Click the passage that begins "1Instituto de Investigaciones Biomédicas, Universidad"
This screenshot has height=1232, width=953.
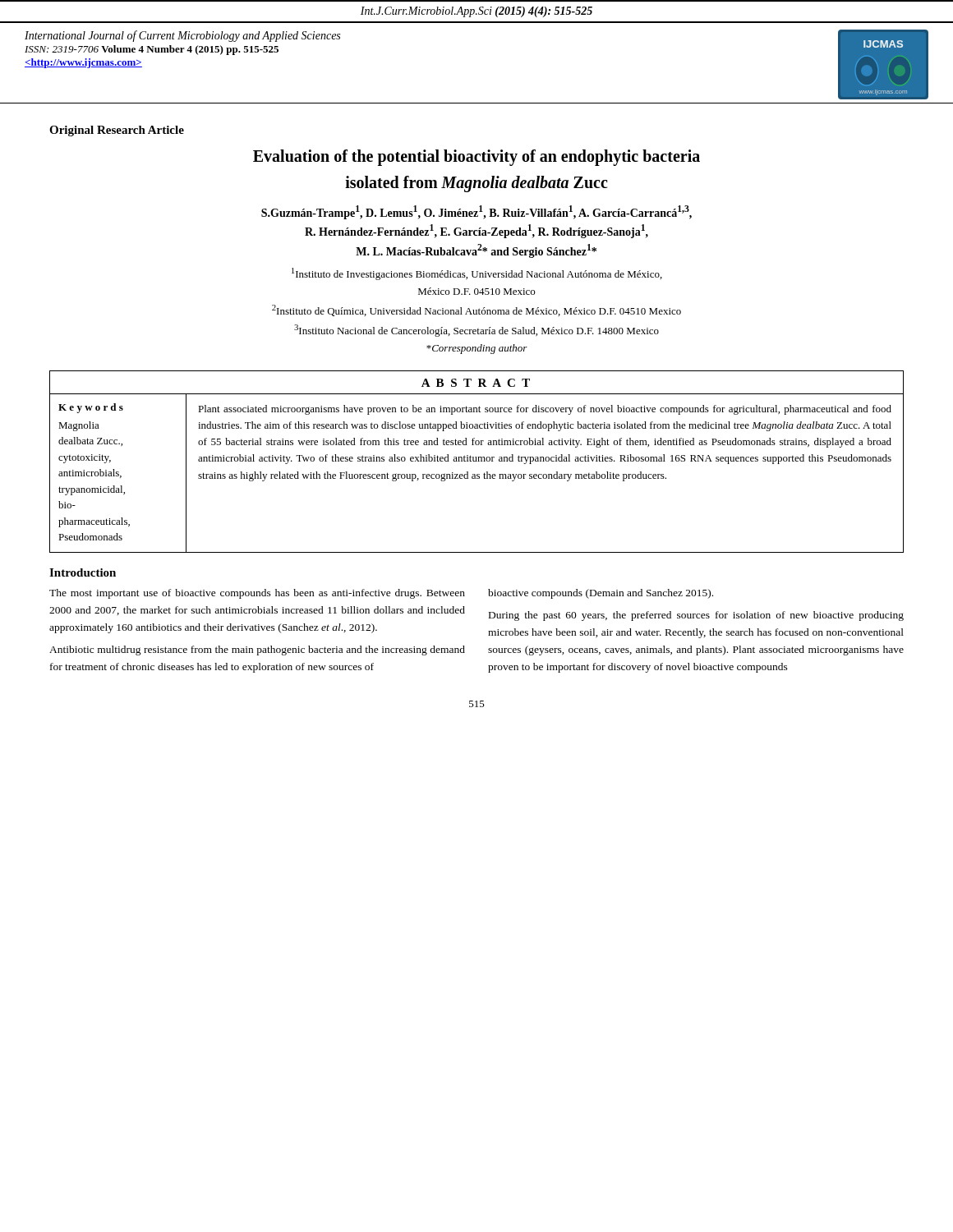point(476,310)
